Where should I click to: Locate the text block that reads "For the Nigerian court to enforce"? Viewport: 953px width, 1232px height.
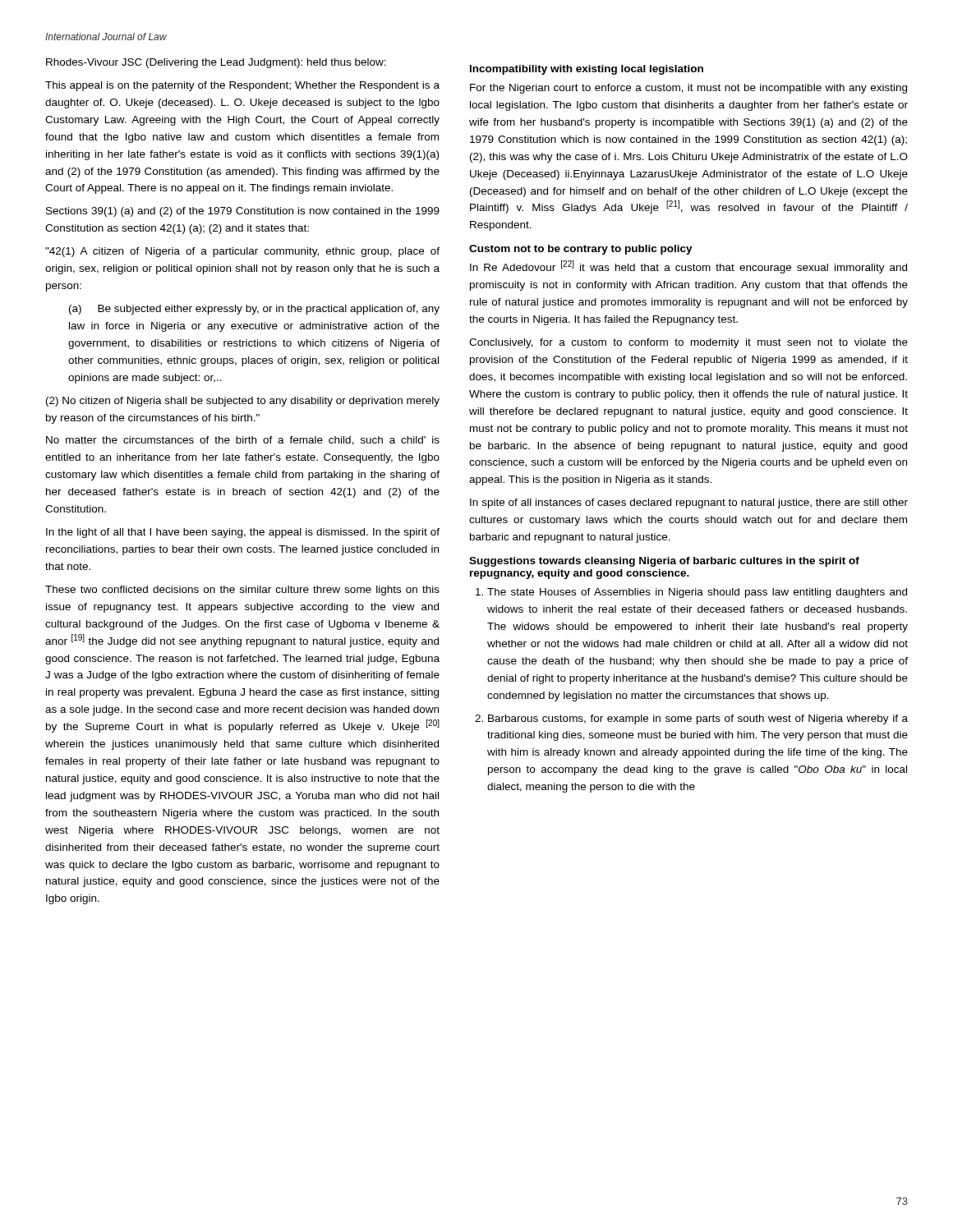pyautogui.click(x=688, y=157)
